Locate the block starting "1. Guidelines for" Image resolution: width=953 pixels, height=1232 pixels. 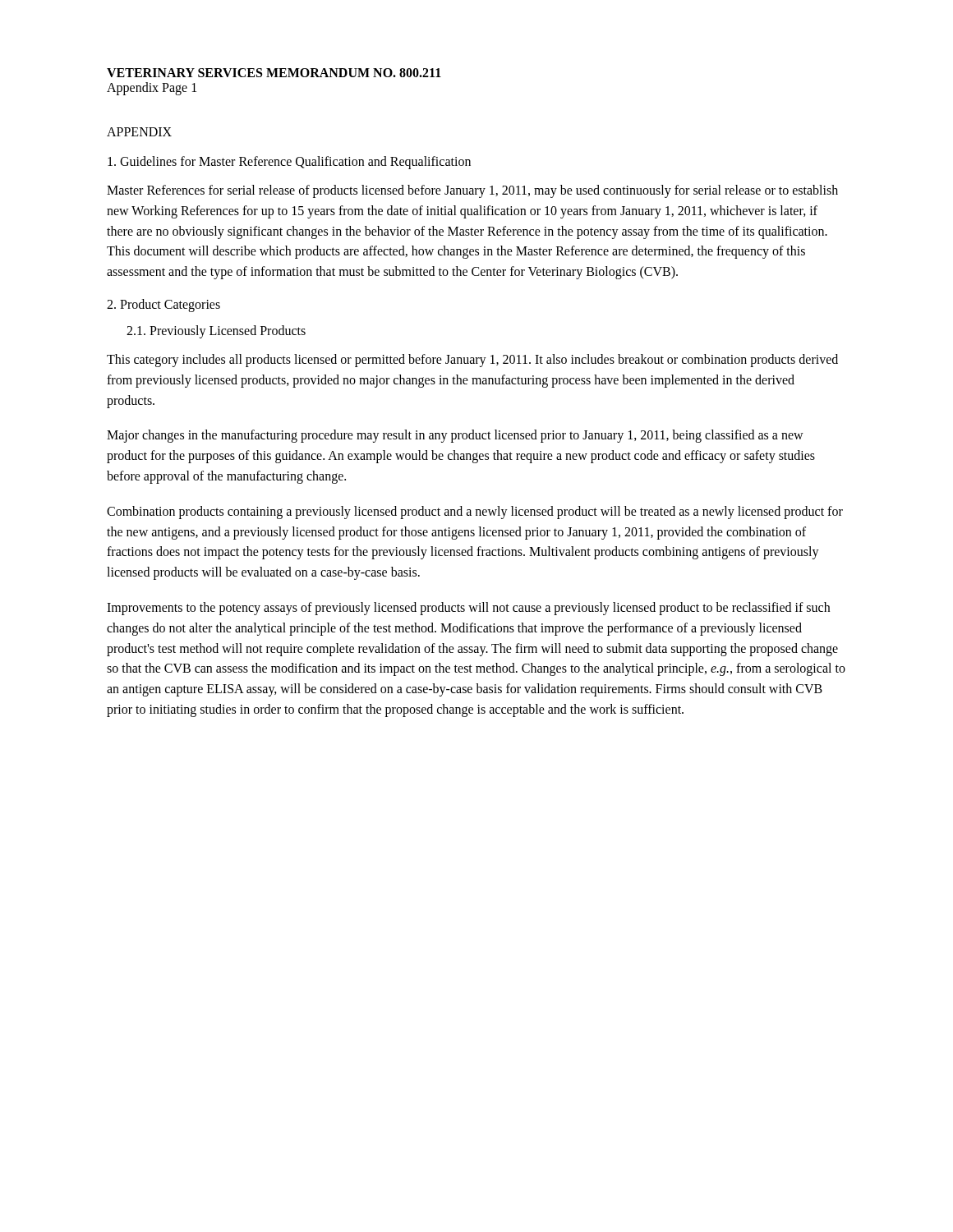tap(289, 161)
